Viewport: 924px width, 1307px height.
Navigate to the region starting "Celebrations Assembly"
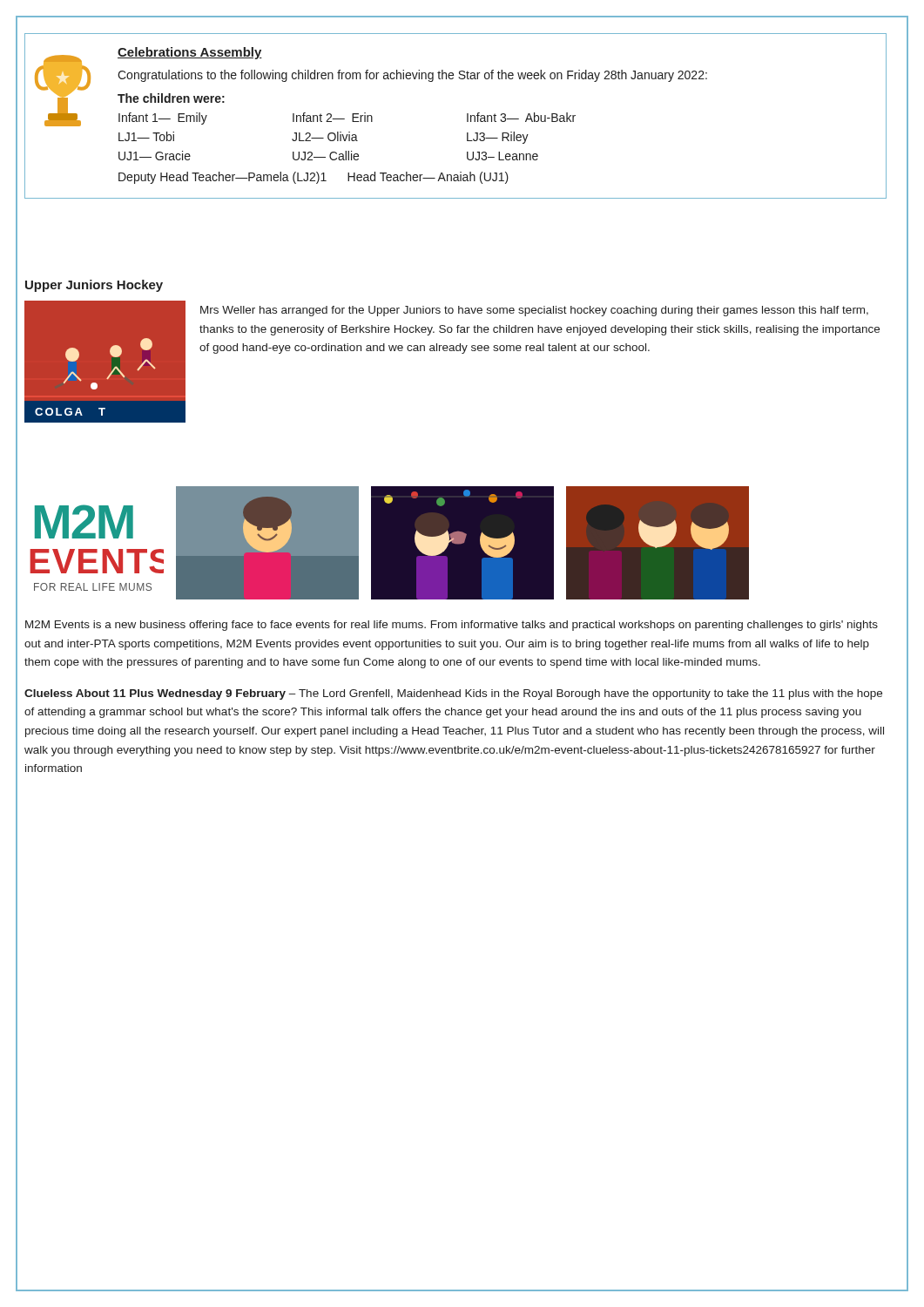(x=190, y=52)
